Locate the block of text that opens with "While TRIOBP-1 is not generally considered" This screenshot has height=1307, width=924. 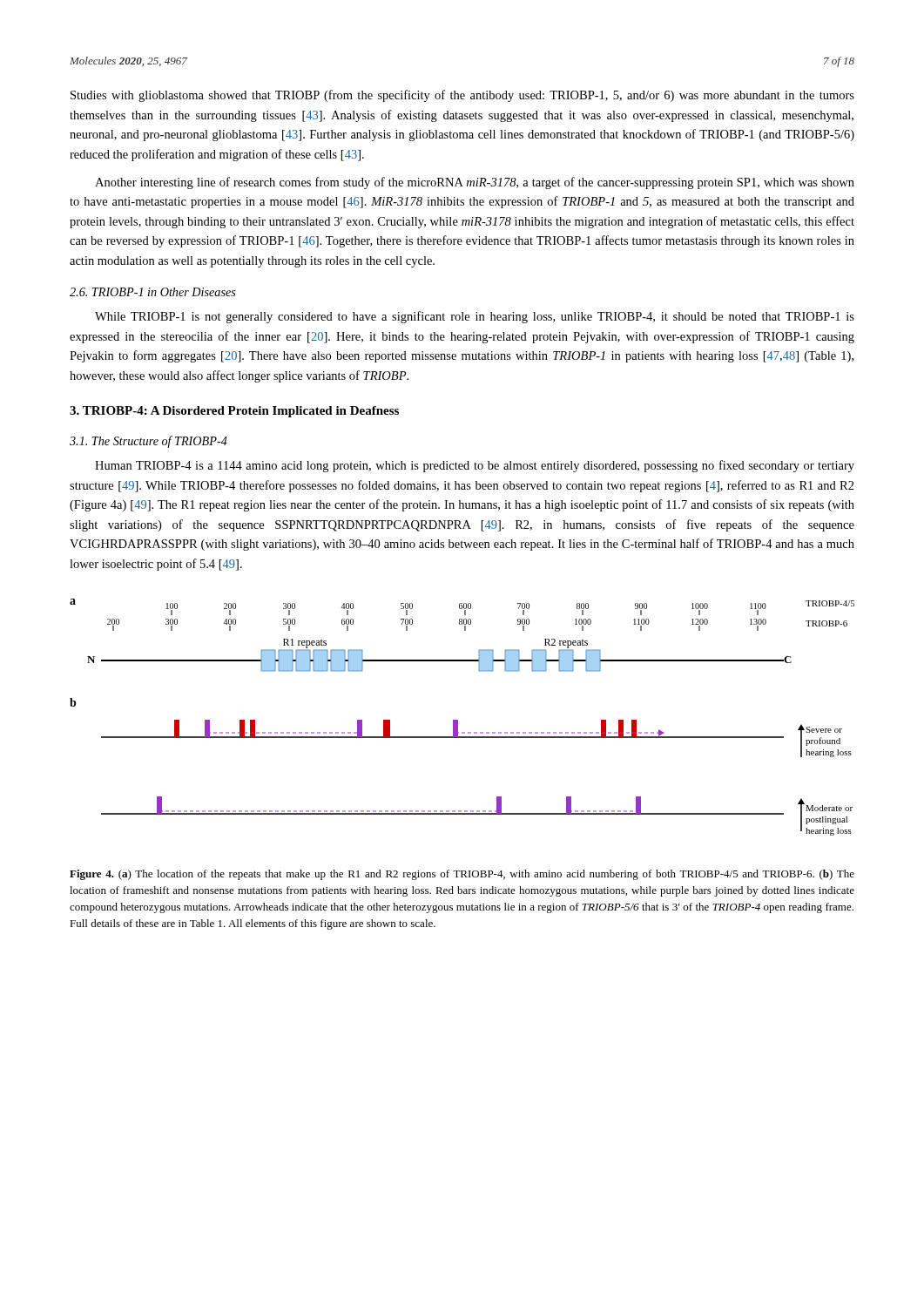point(462,346)
